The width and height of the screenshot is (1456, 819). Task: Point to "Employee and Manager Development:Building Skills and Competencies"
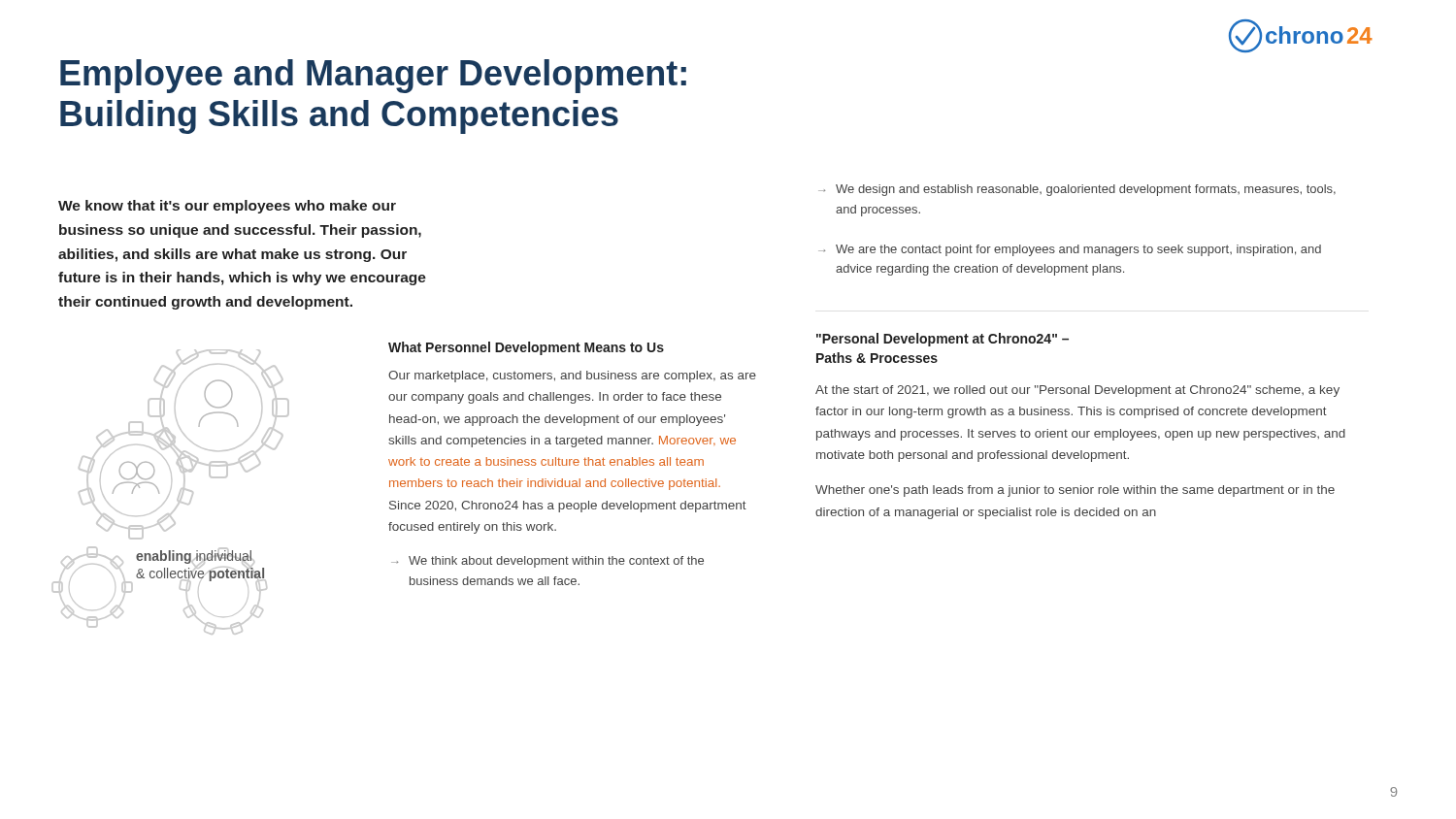[x=398, y=95]
